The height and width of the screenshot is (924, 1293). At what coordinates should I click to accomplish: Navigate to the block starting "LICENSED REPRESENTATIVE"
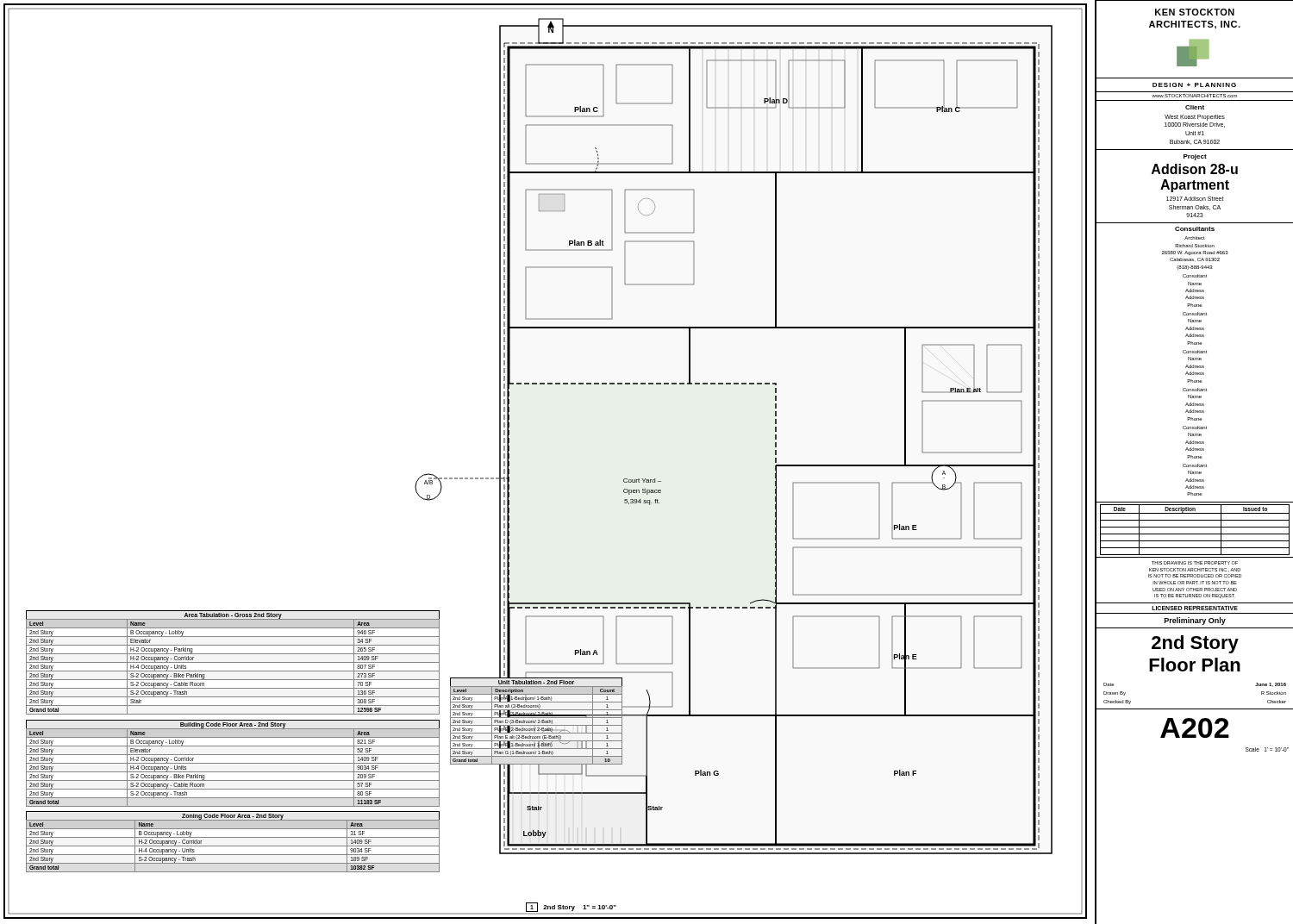pos(1195,608)
